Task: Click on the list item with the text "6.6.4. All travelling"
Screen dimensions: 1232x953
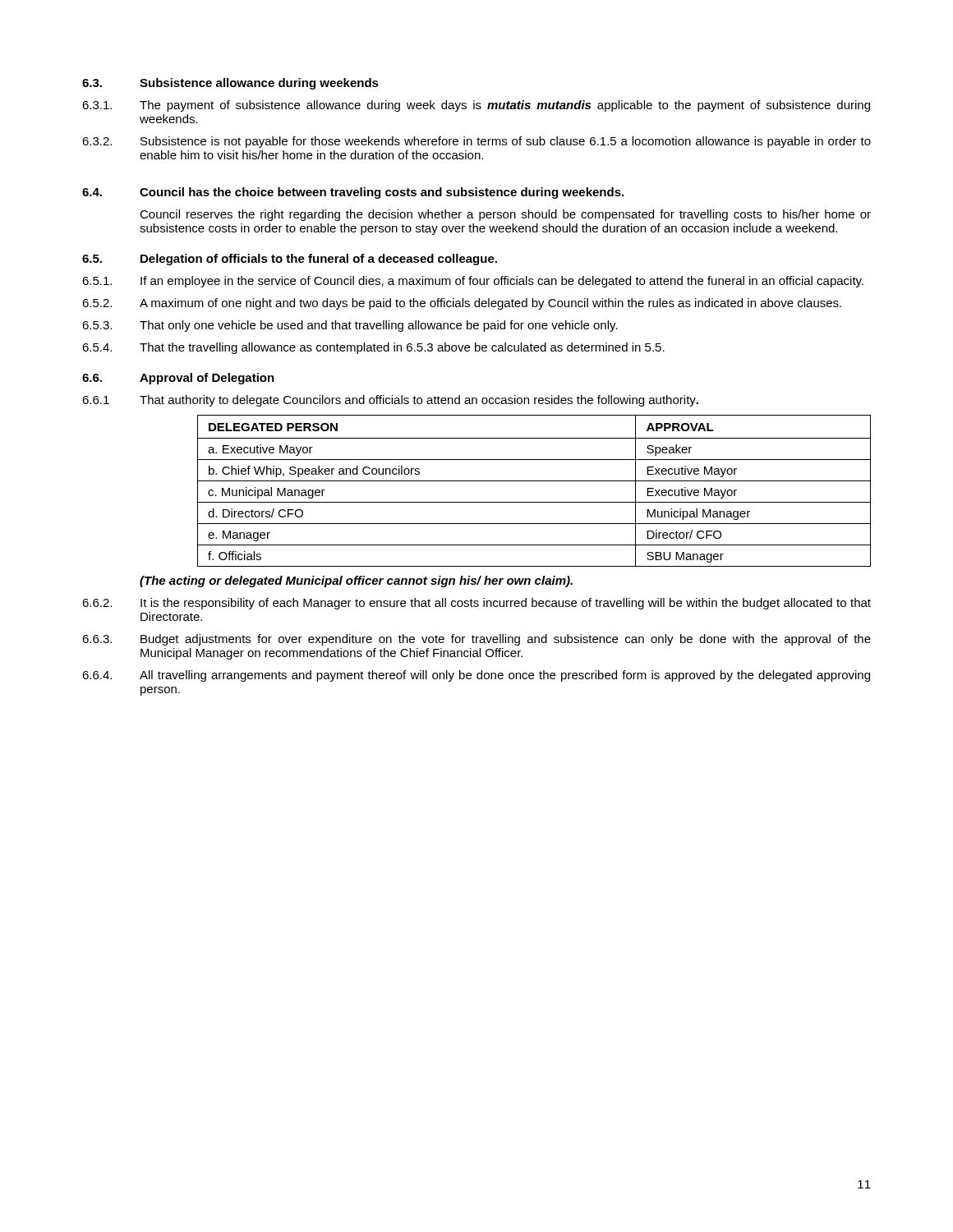Action: (476, 682)
